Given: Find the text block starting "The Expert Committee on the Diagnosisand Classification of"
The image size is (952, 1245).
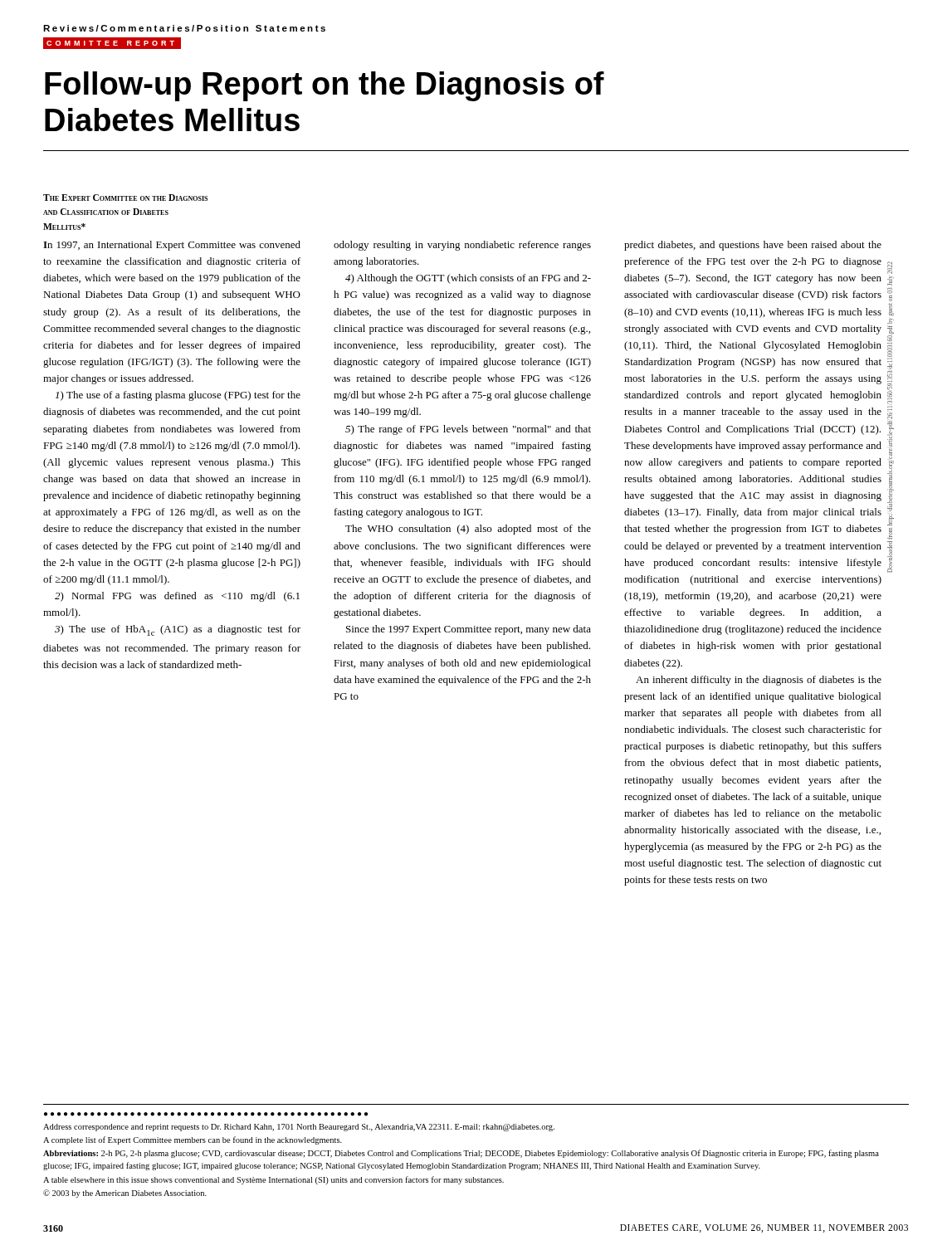Looking at the screenshot, I should pos(126,212).
